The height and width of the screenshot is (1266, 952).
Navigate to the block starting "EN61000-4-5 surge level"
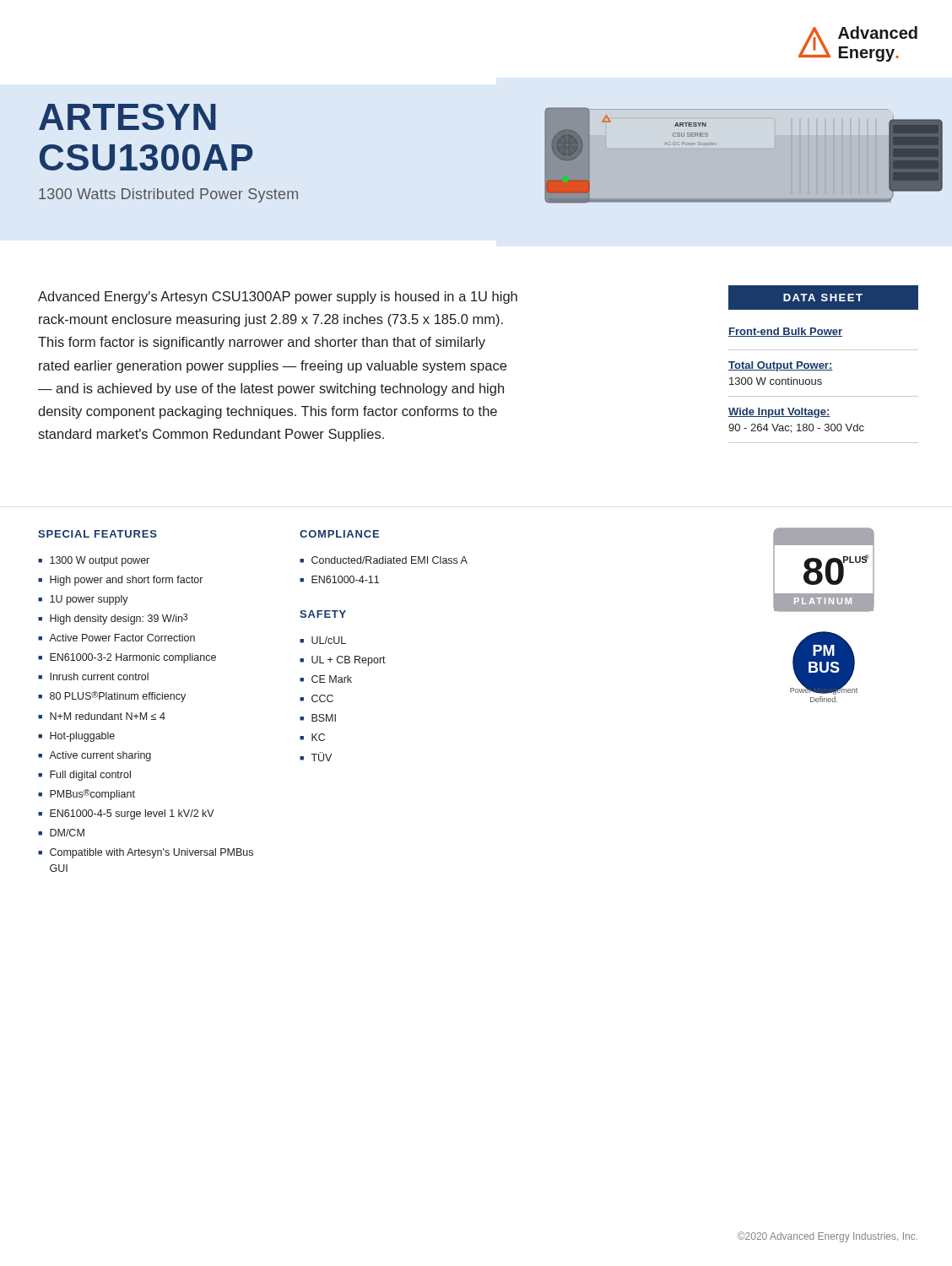tap(132, 814)
